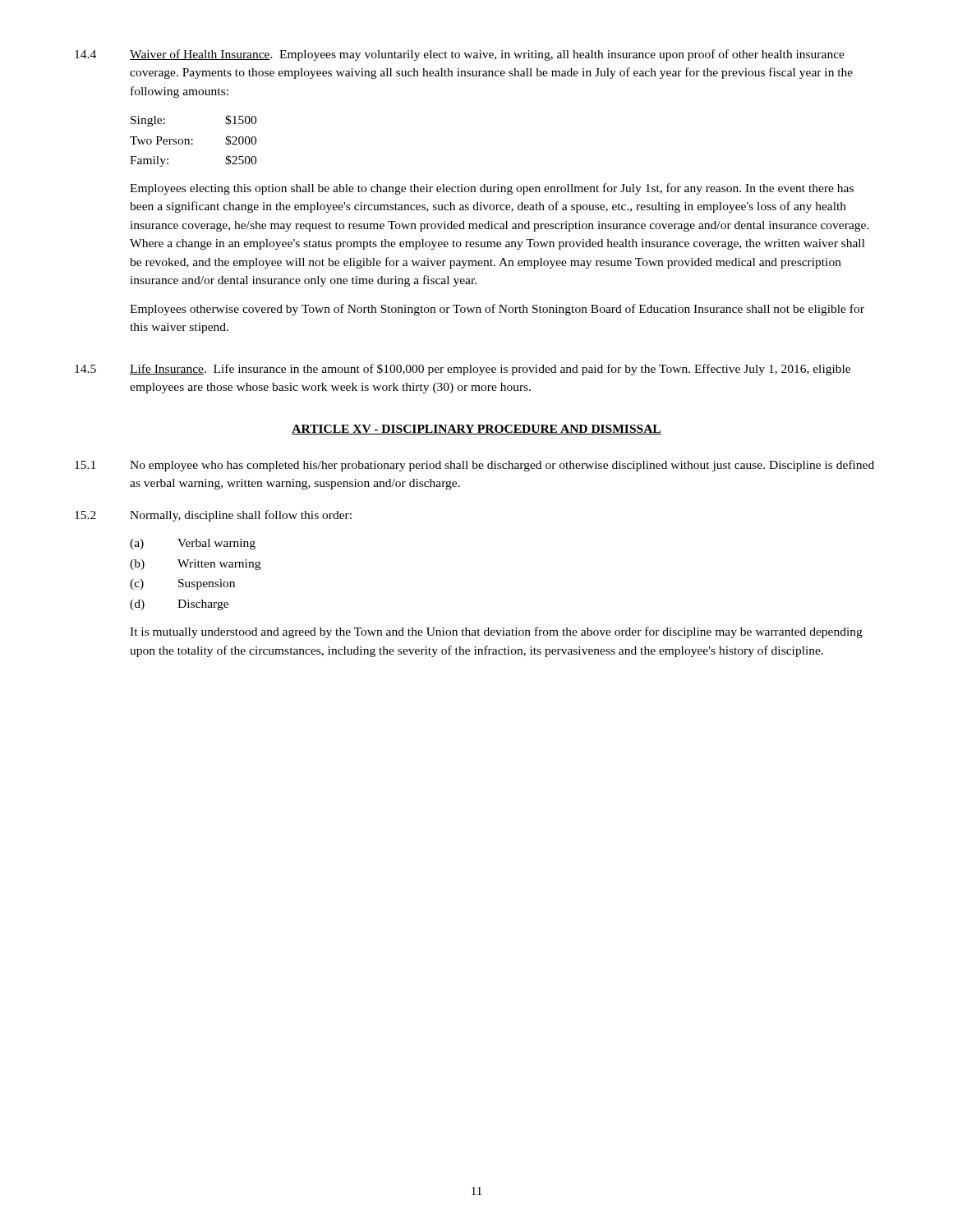953x1232 pixels.
Task: Locate the block of text that opens with "No employee who has completed his/her probationary"
Action: (502, 474)
